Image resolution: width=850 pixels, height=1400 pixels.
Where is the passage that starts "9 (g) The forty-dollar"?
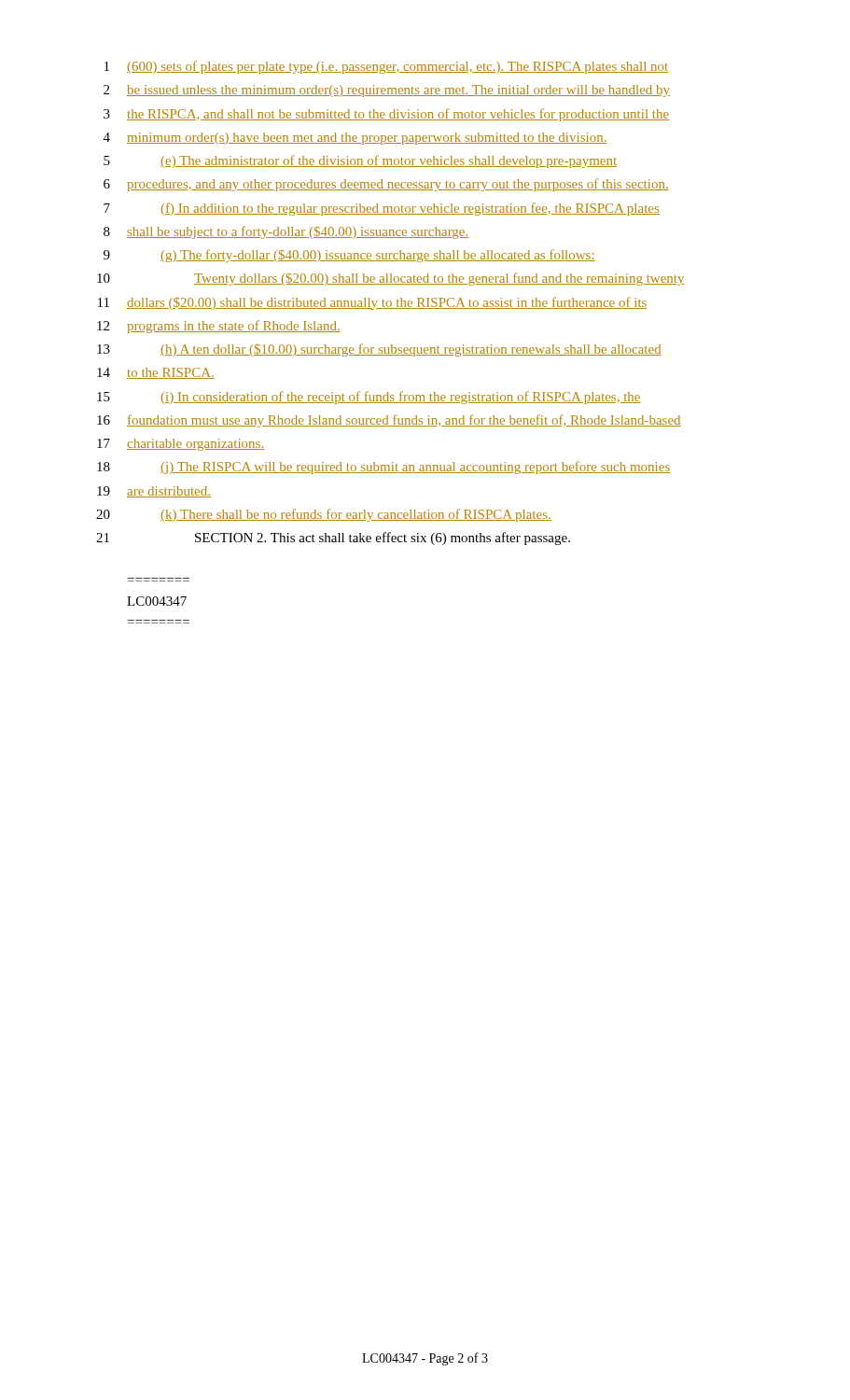(x=335, y=255)
